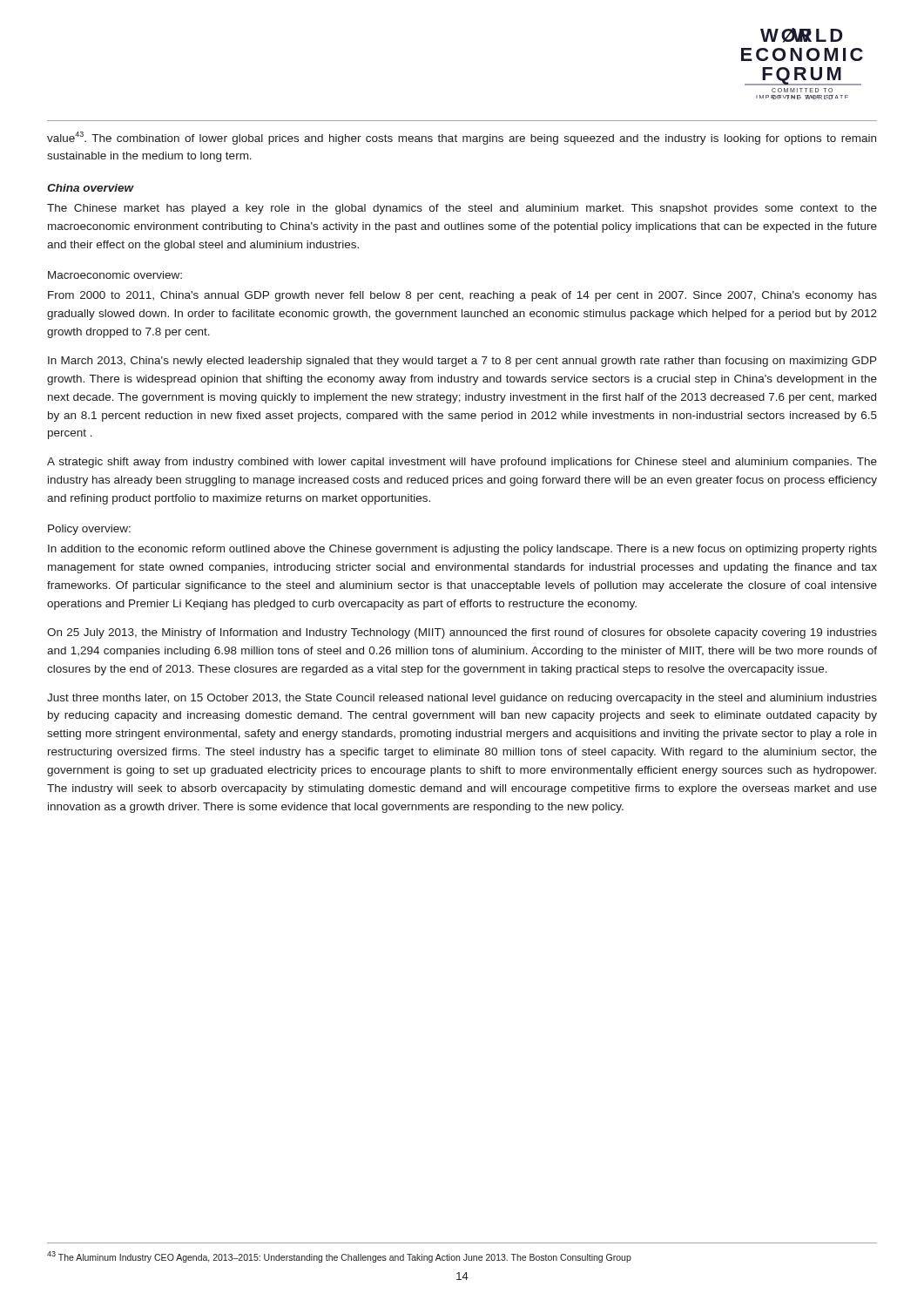Click the footnote
This screenshot has height=1307, width=924.
pos(339,1256)
